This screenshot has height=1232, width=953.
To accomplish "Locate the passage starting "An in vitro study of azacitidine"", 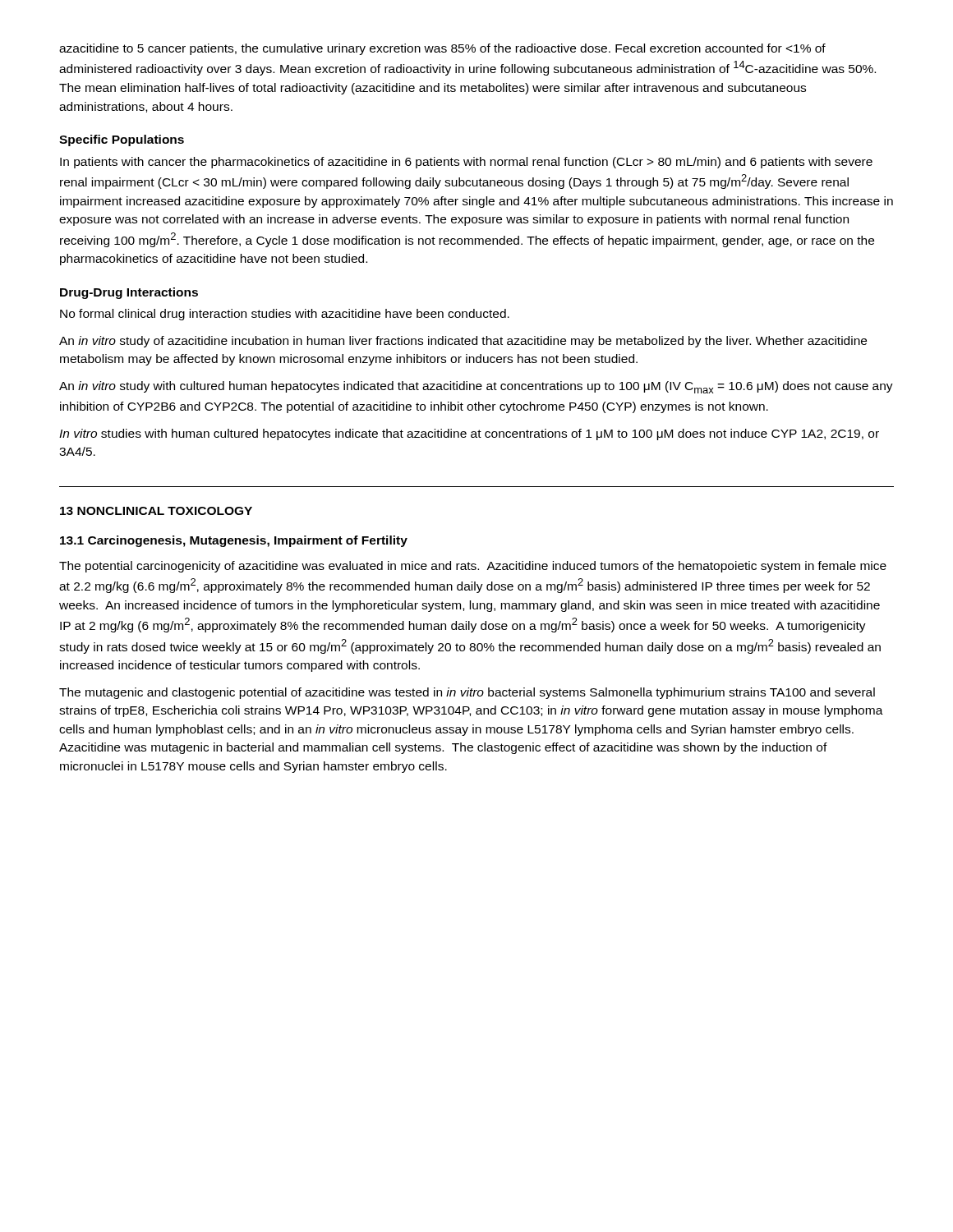I will [x=463, y=349].
